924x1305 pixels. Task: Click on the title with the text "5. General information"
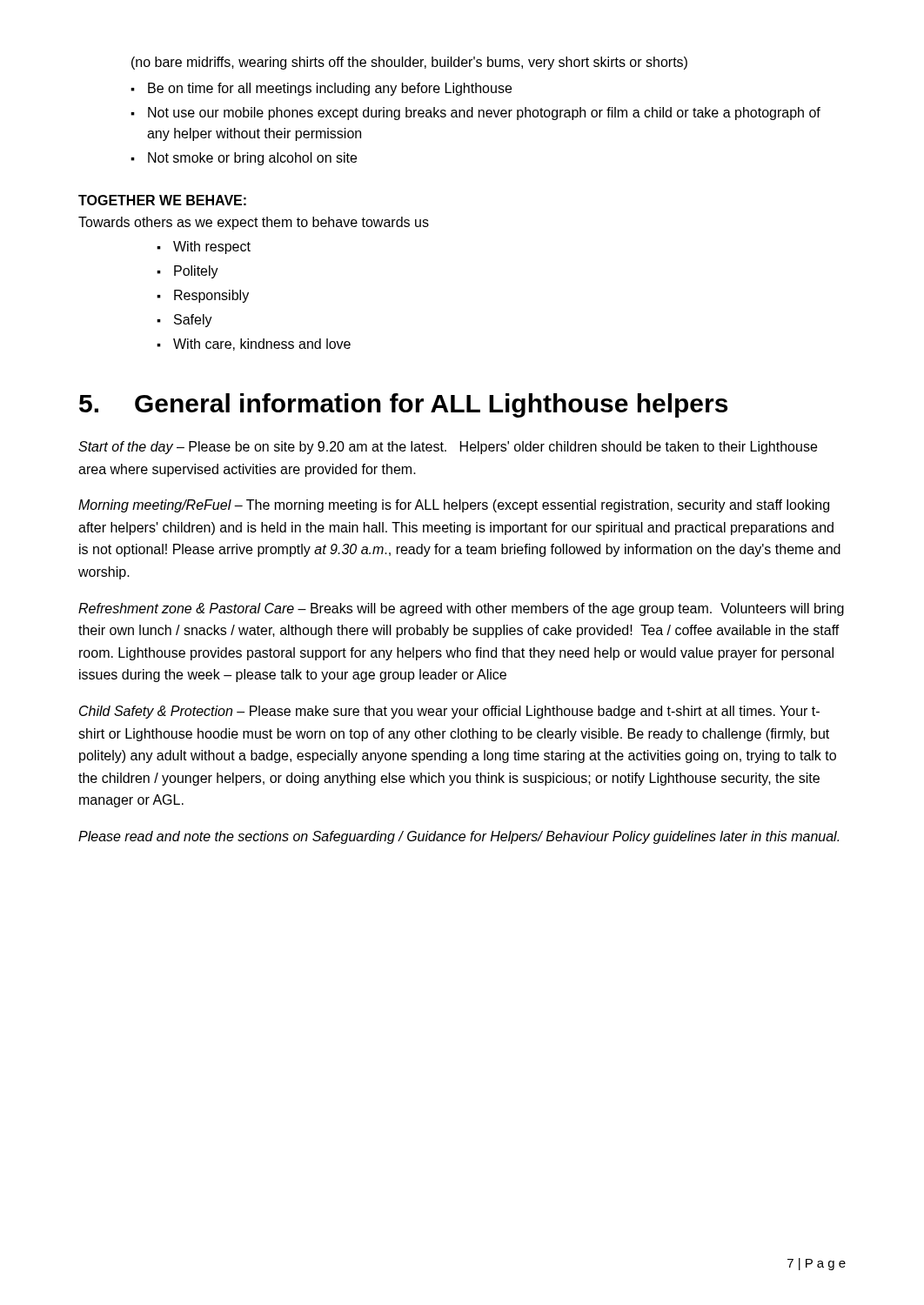click(403, 403)
